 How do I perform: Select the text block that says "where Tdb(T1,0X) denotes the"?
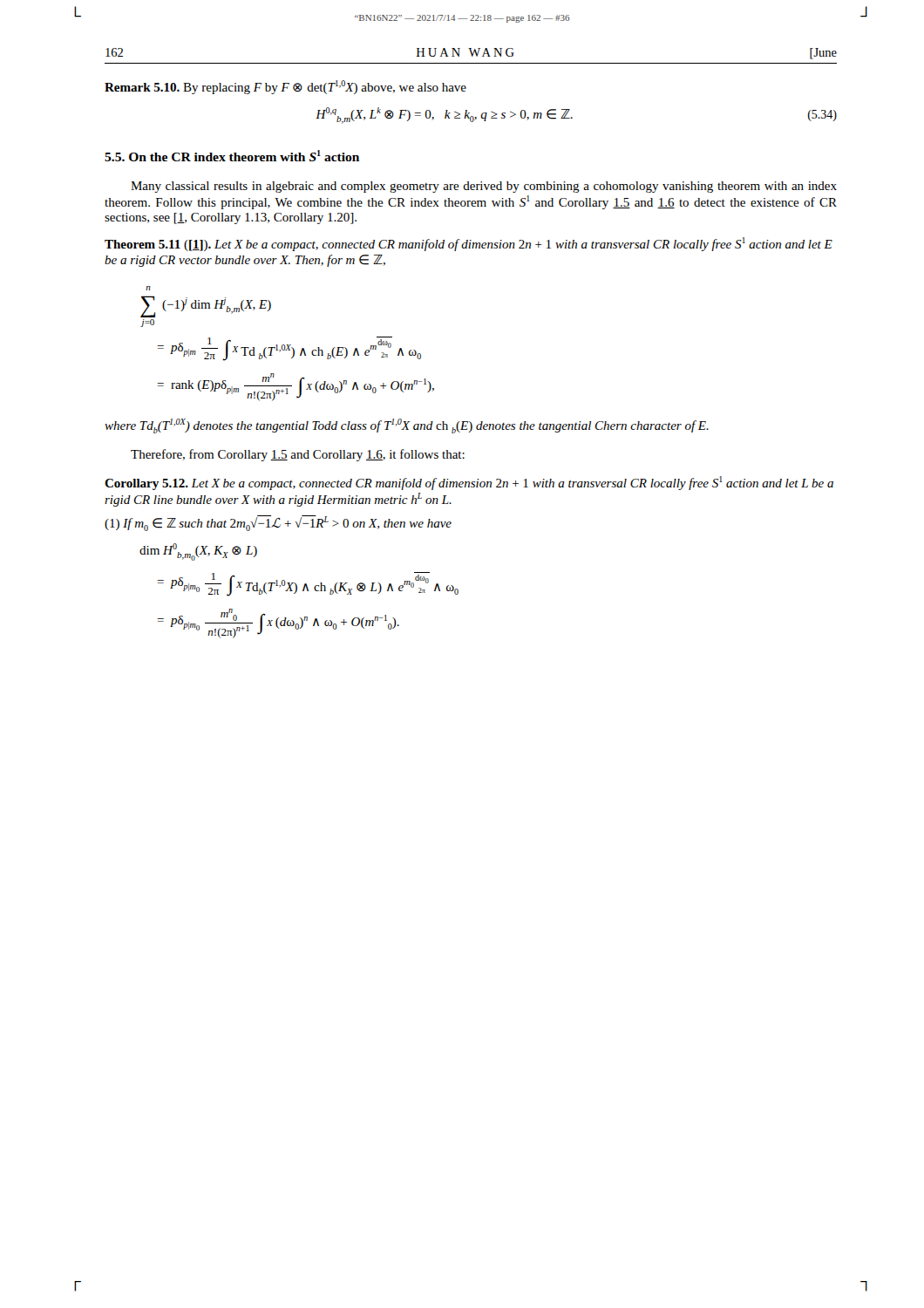coord(407,426)
